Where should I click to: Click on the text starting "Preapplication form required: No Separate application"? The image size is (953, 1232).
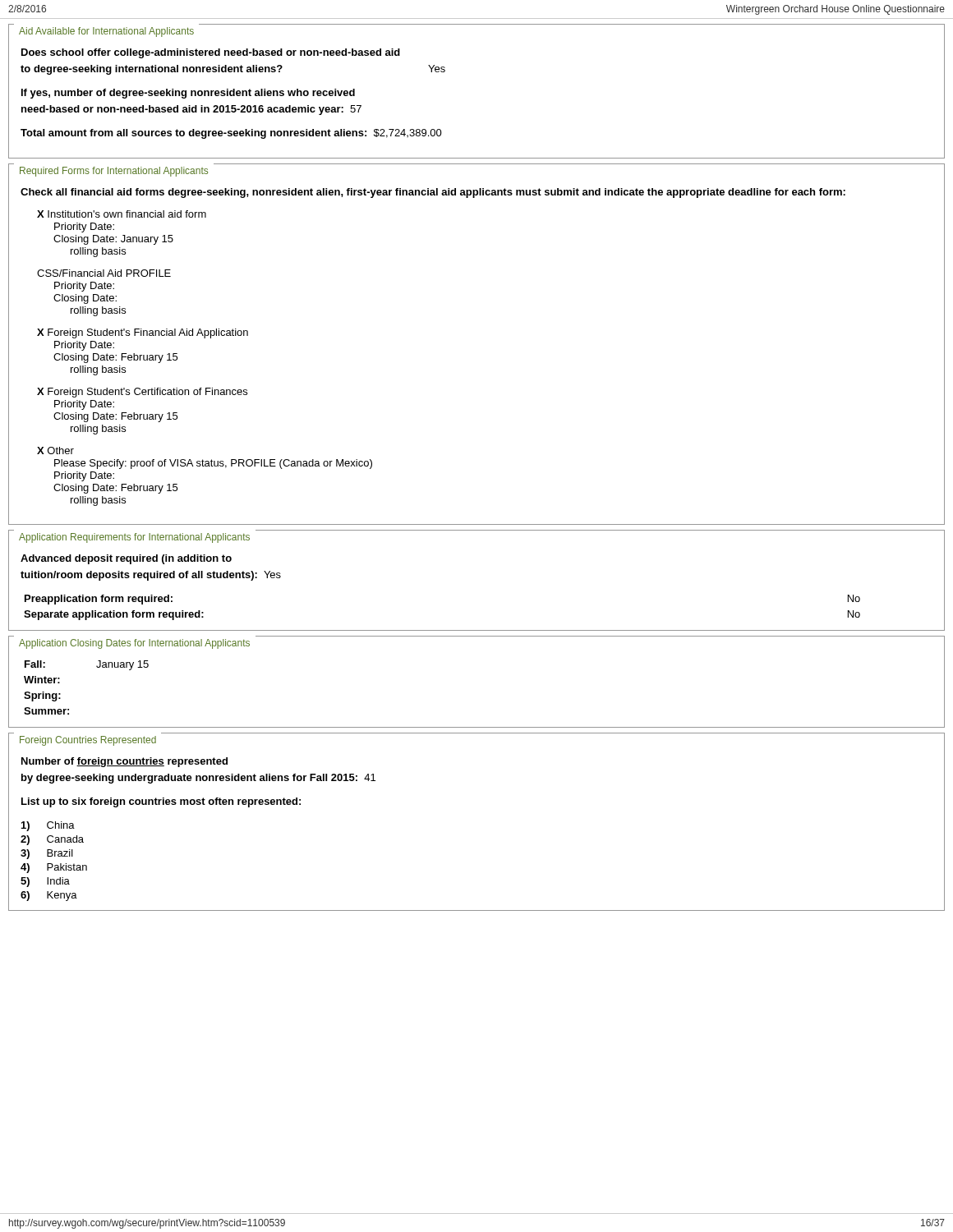click(x=93, y=599)
